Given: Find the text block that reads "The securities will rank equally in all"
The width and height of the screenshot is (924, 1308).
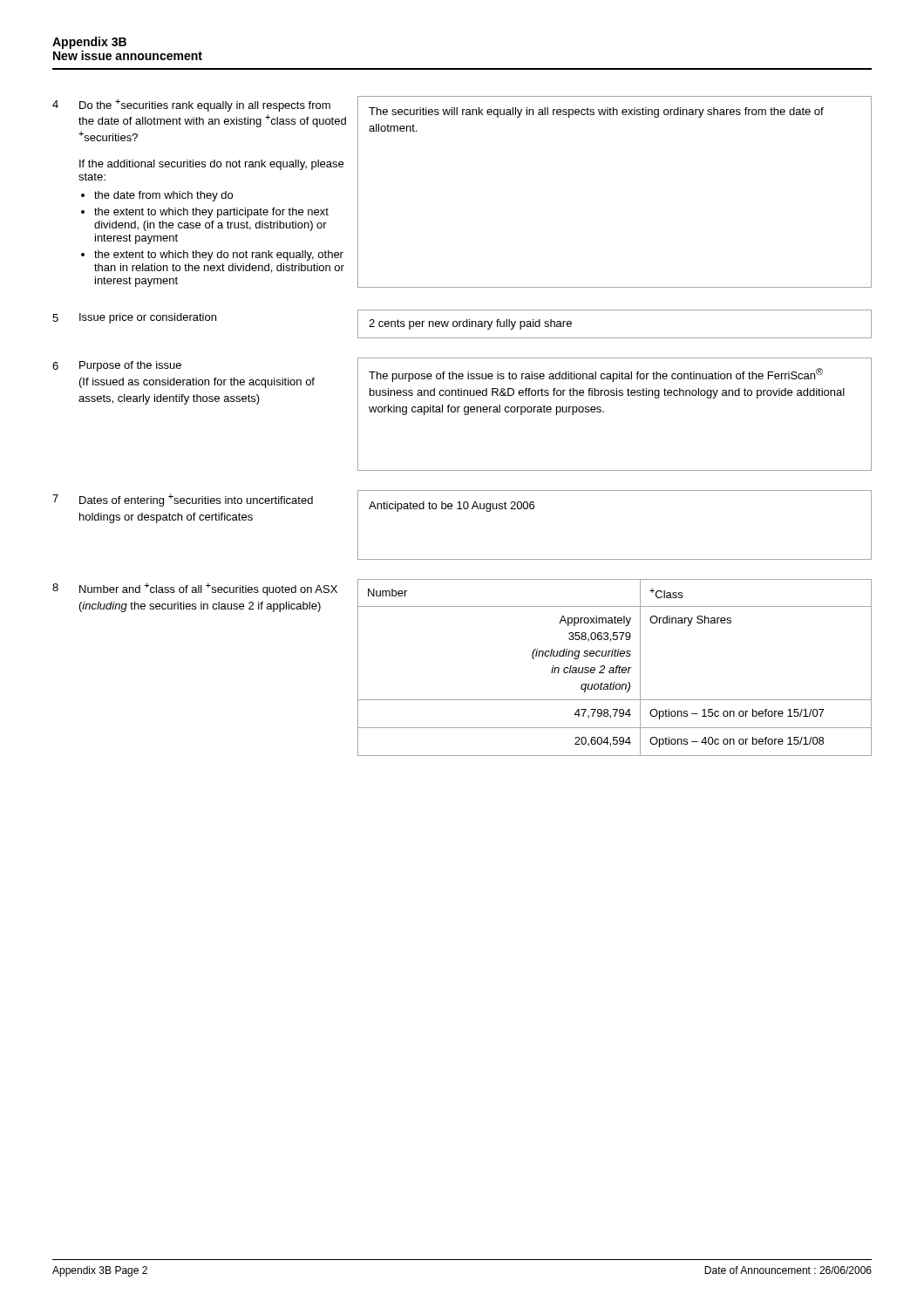Looking at the screenshot, I should (596, 119).
